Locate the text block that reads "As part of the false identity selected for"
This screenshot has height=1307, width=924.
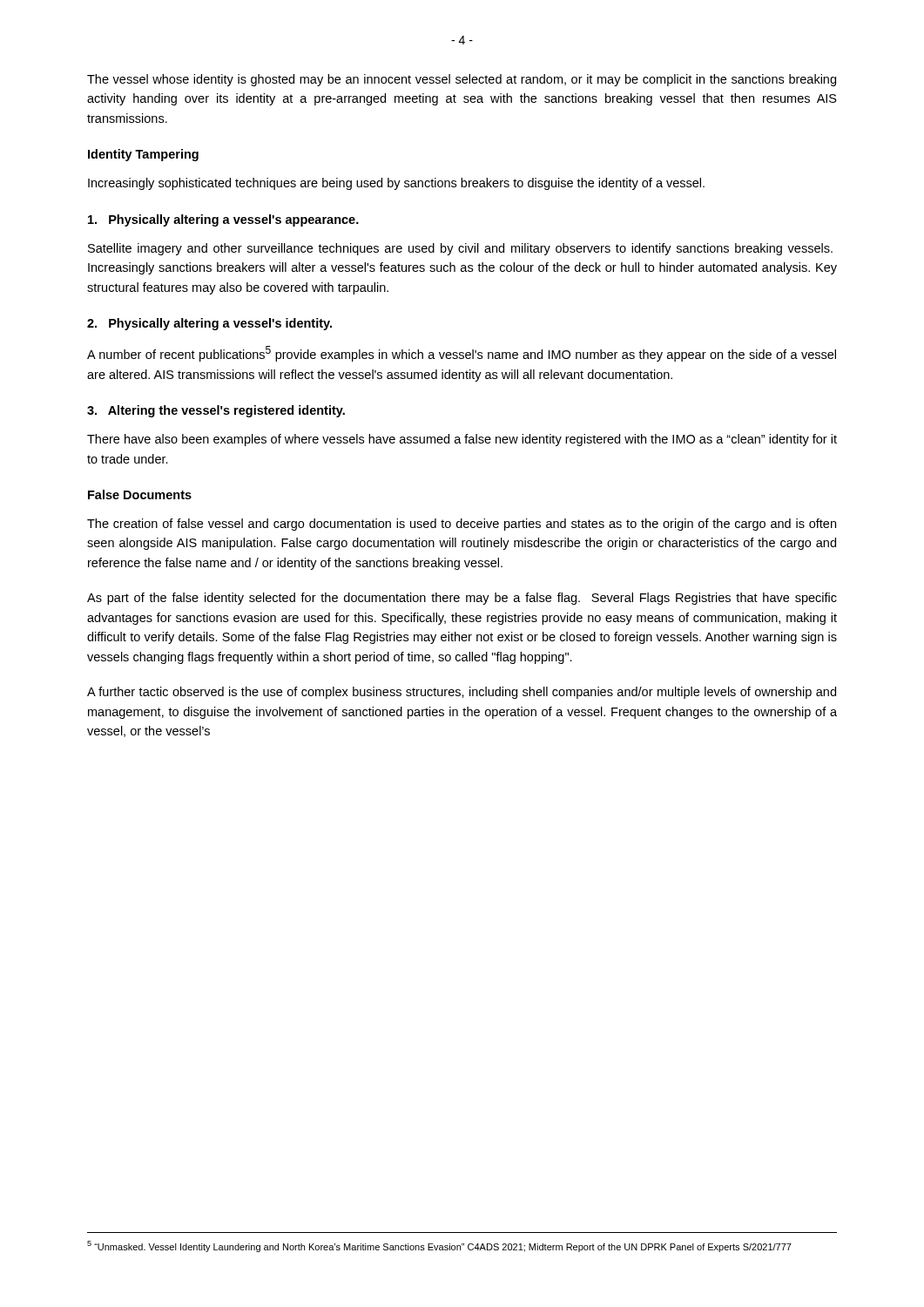462,627
